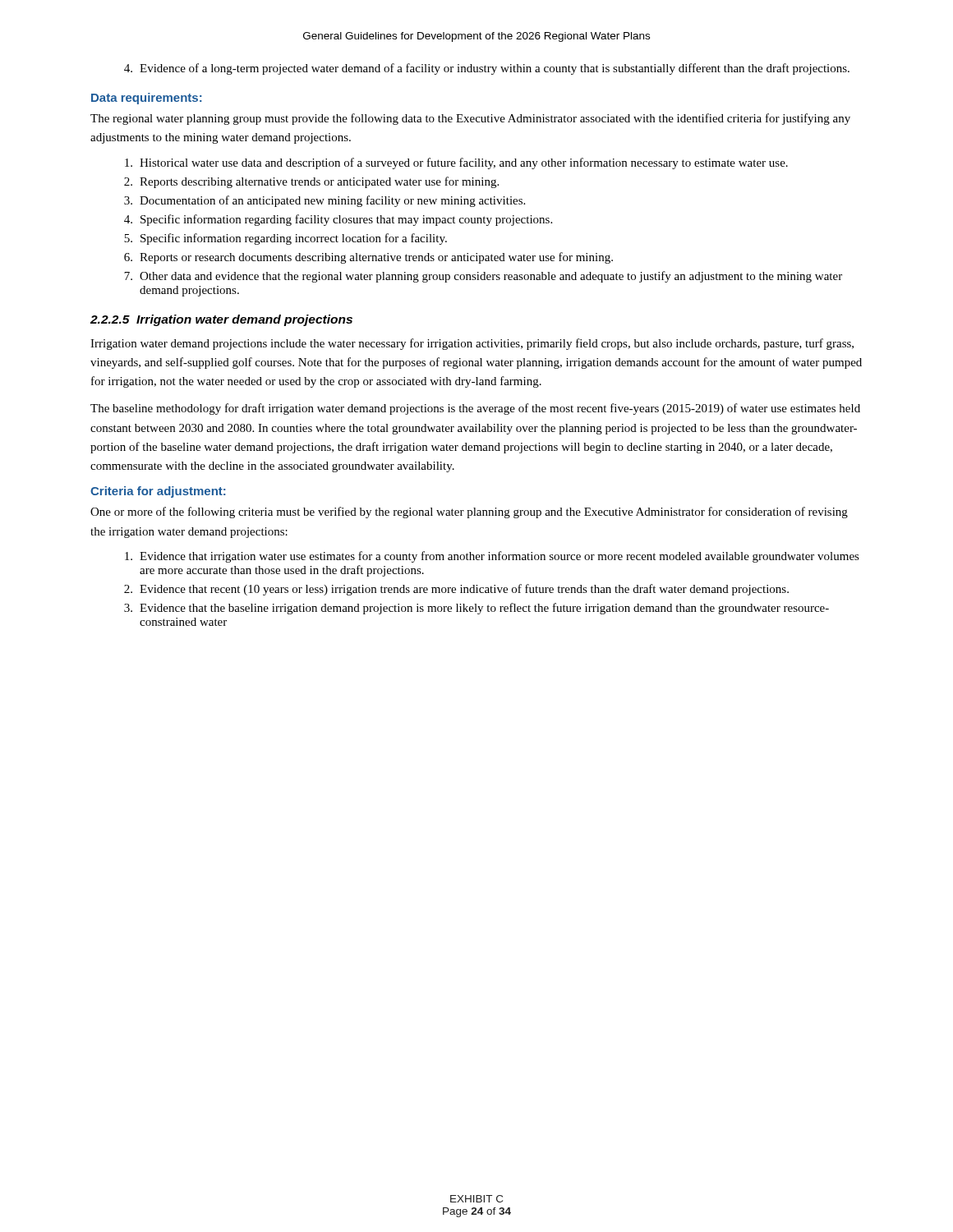Navigate to the text block starting "5. Specific information regarding incorrect location"
The height and width of the screenshot is (1232, 953).
(x=285, y=239)
